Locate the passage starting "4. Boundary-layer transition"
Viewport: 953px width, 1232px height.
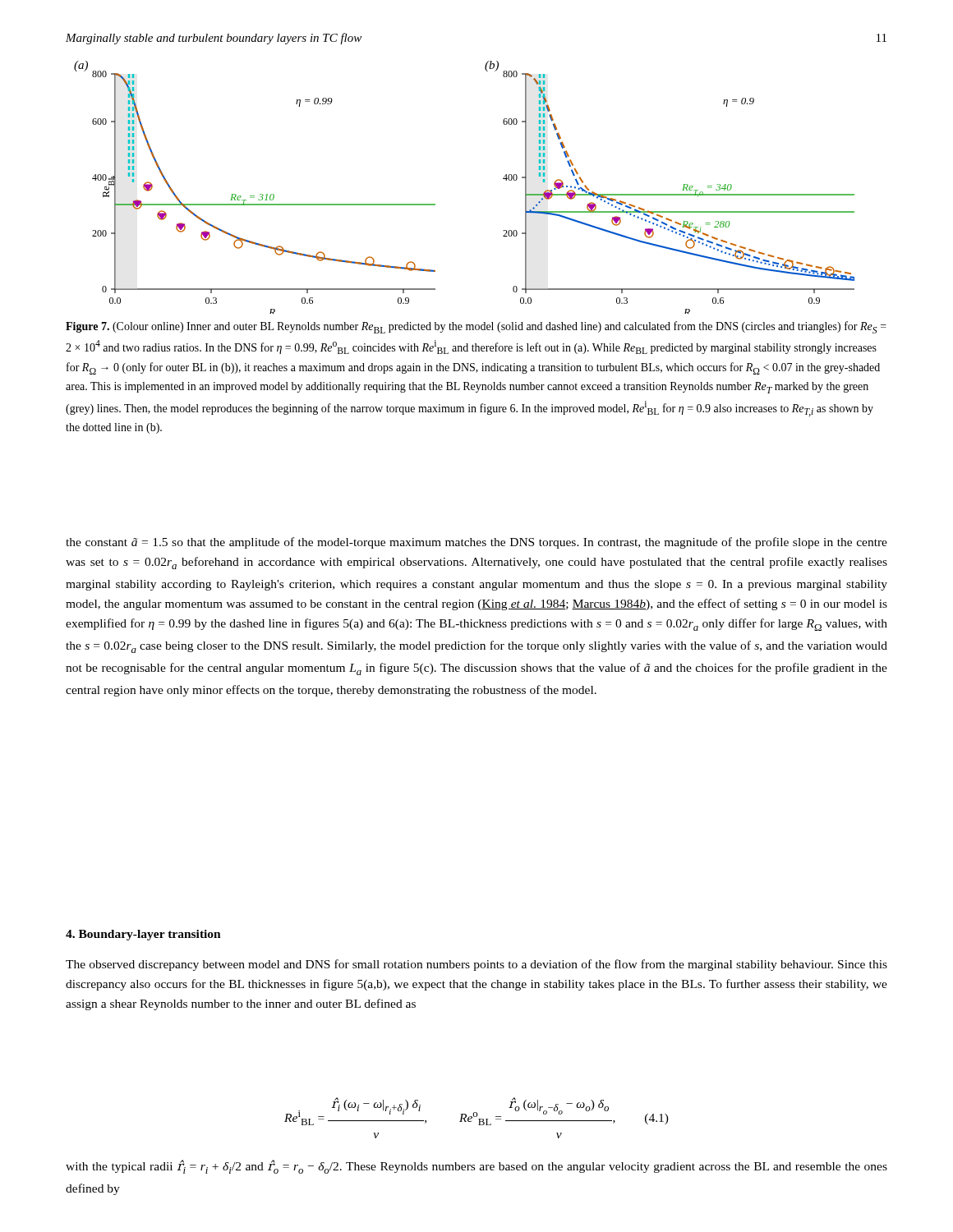(x=143, y=933)
